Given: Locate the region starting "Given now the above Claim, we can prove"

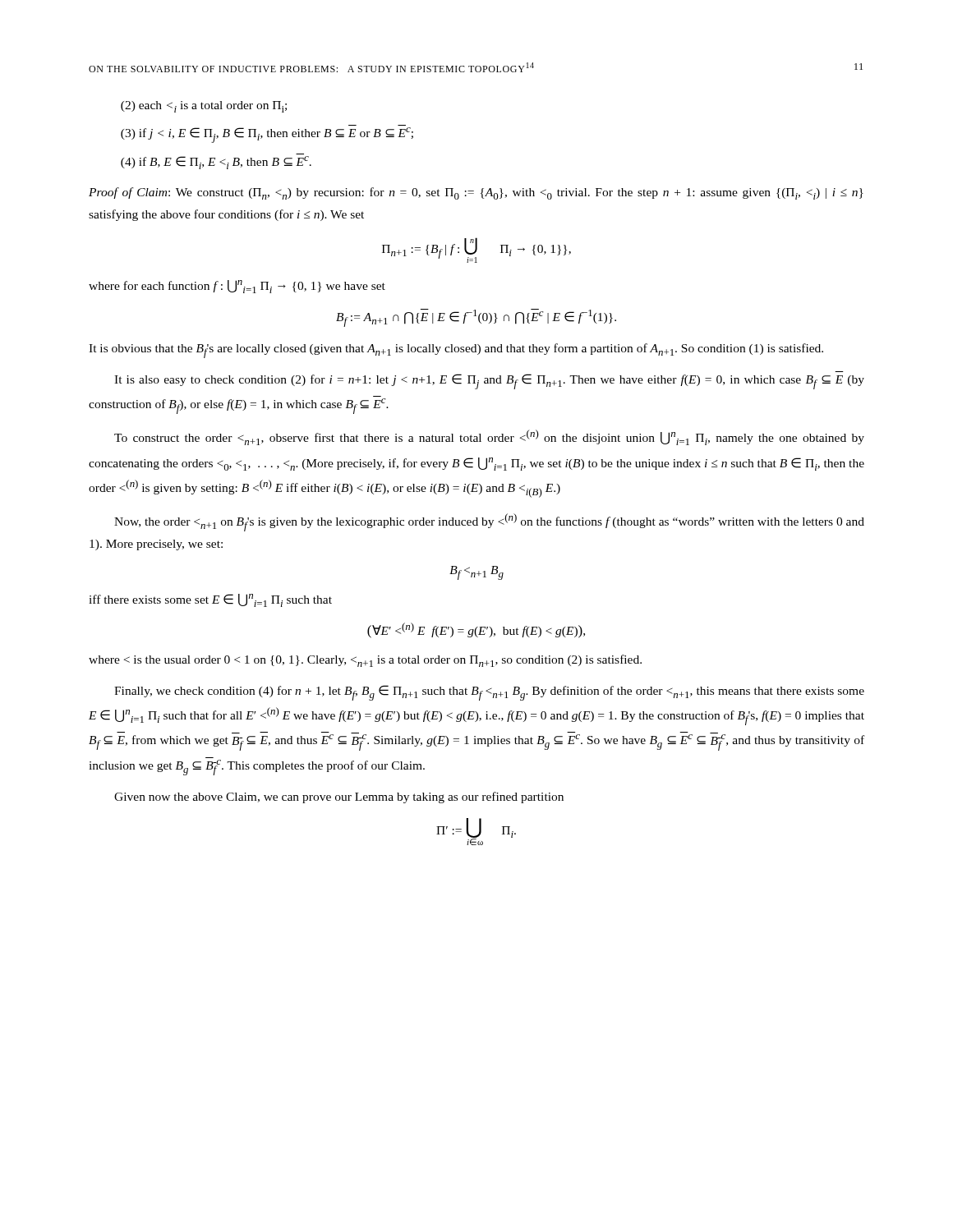Looking at the screenshot, I should (339, 796).
